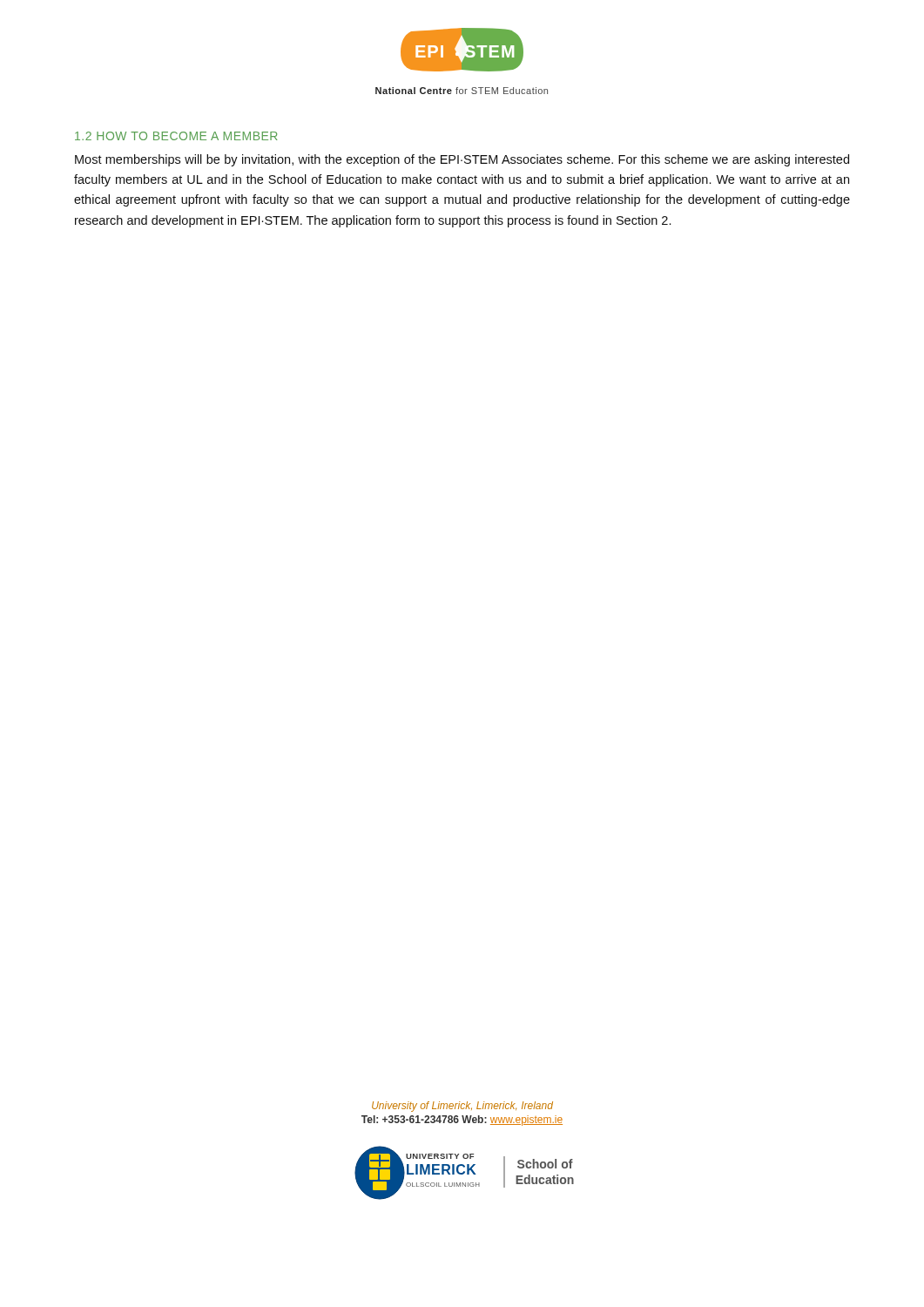Click on the text block that says "Most memberships will be by invitation, with"
Viewport: 924px width, 1307px height.
(x=462, y=190)
